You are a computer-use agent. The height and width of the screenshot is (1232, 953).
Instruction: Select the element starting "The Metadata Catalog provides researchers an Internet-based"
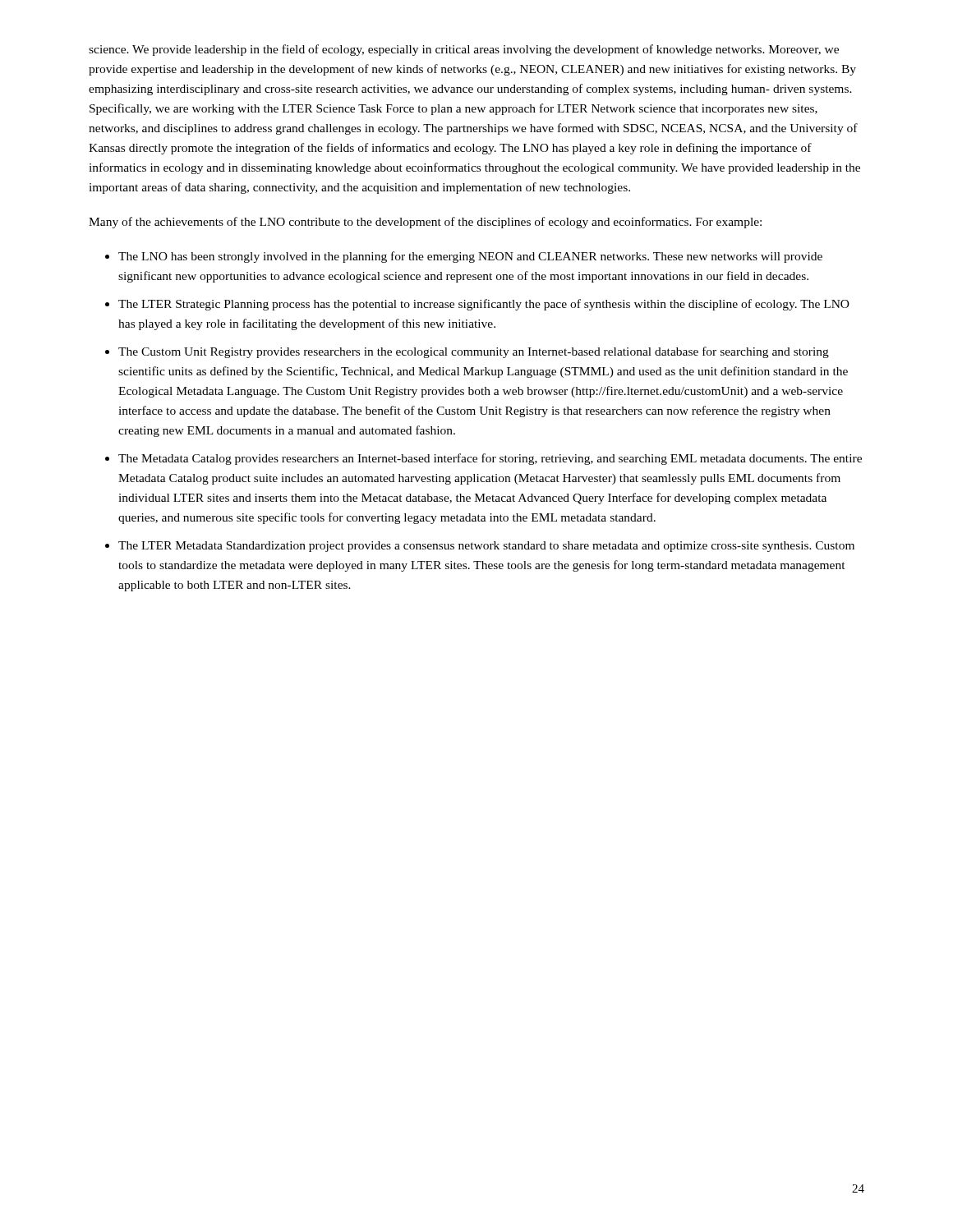490,488
